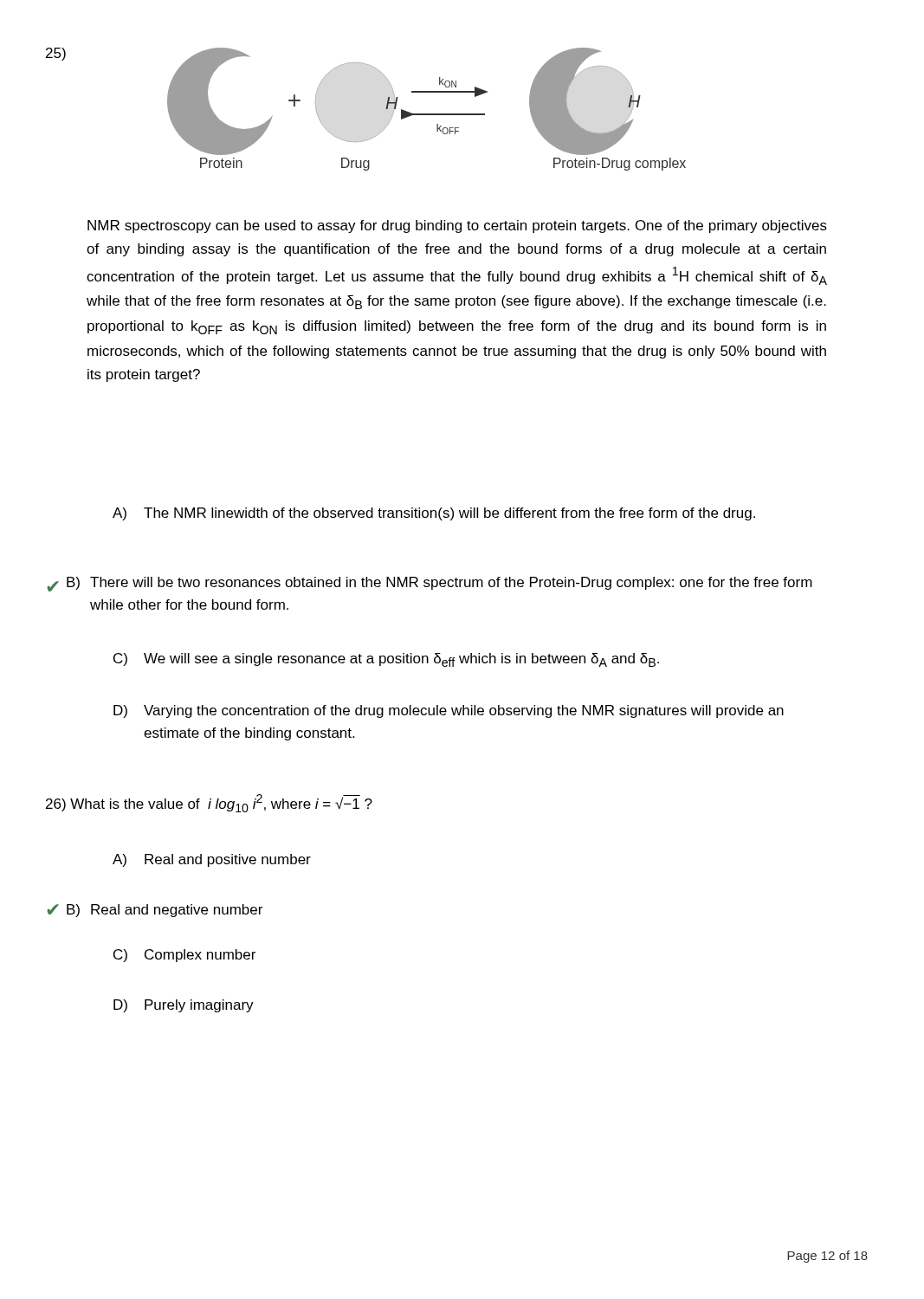
Task: Click on the list item with the text "C) Complex number"
Action: (x=184, y=956)
